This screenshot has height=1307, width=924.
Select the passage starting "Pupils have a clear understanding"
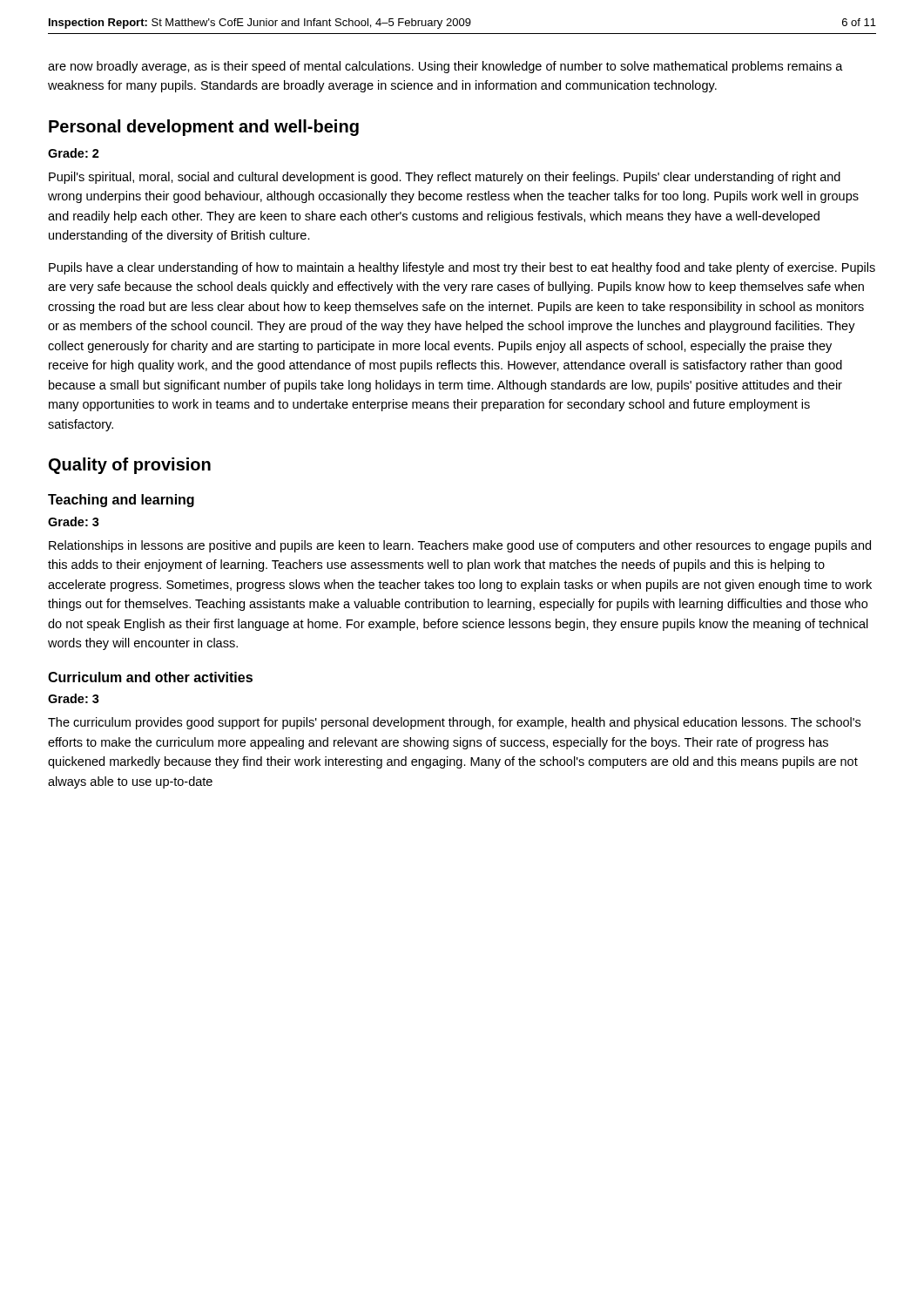[462, 346]
